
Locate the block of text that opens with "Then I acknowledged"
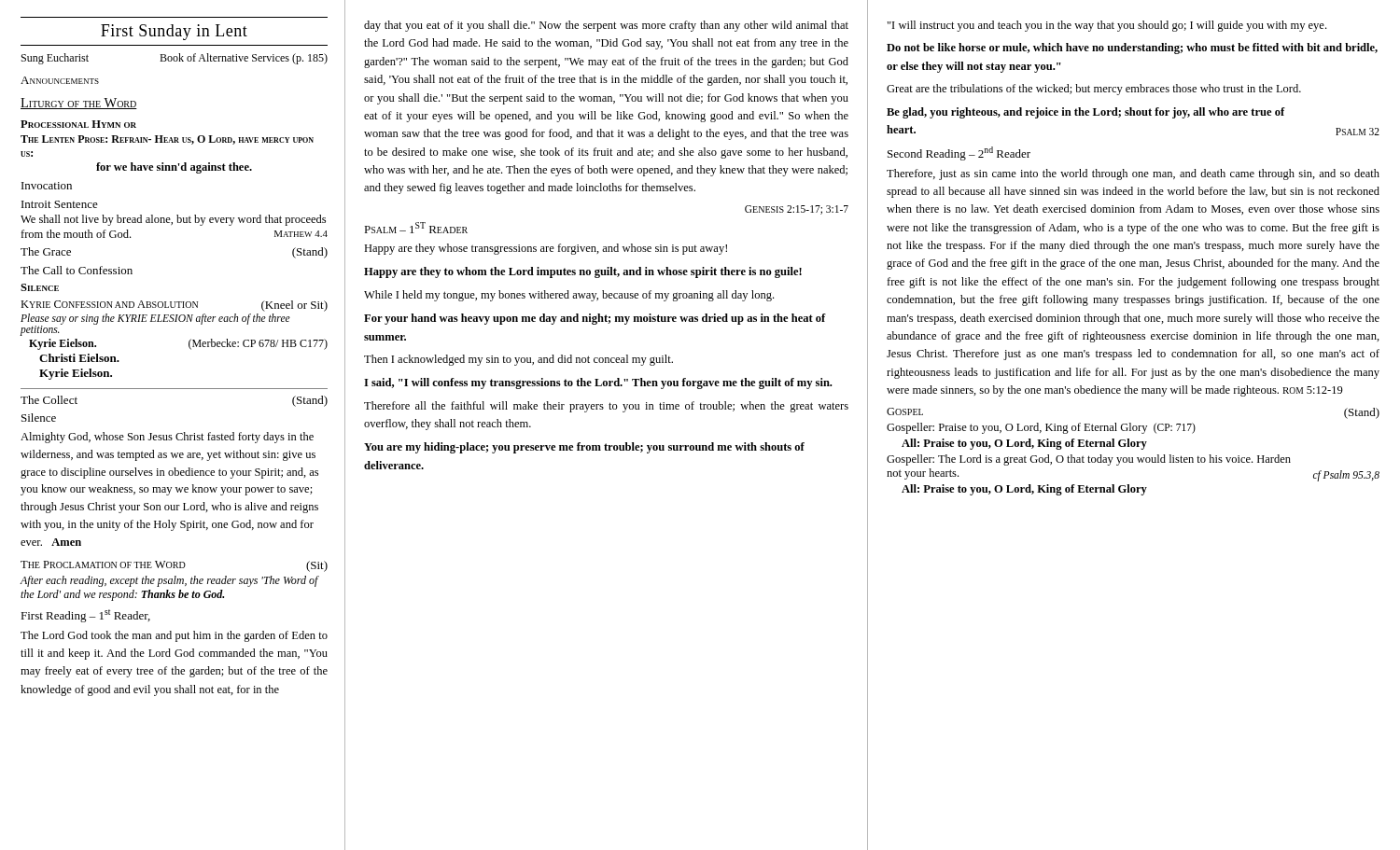[606, 360]
